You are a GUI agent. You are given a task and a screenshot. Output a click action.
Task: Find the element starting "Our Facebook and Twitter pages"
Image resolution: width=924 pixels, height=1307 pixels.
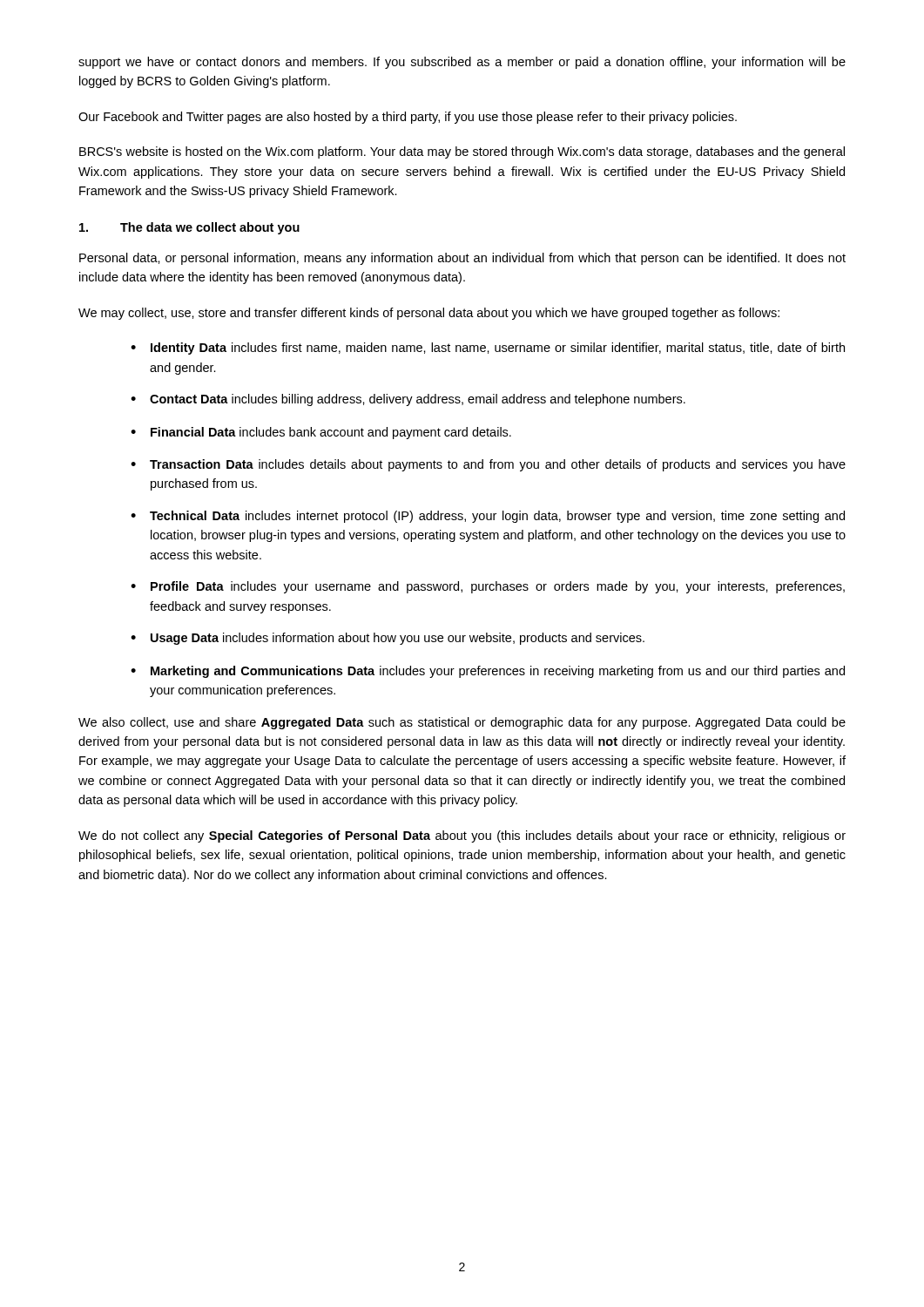click(408, 117)
